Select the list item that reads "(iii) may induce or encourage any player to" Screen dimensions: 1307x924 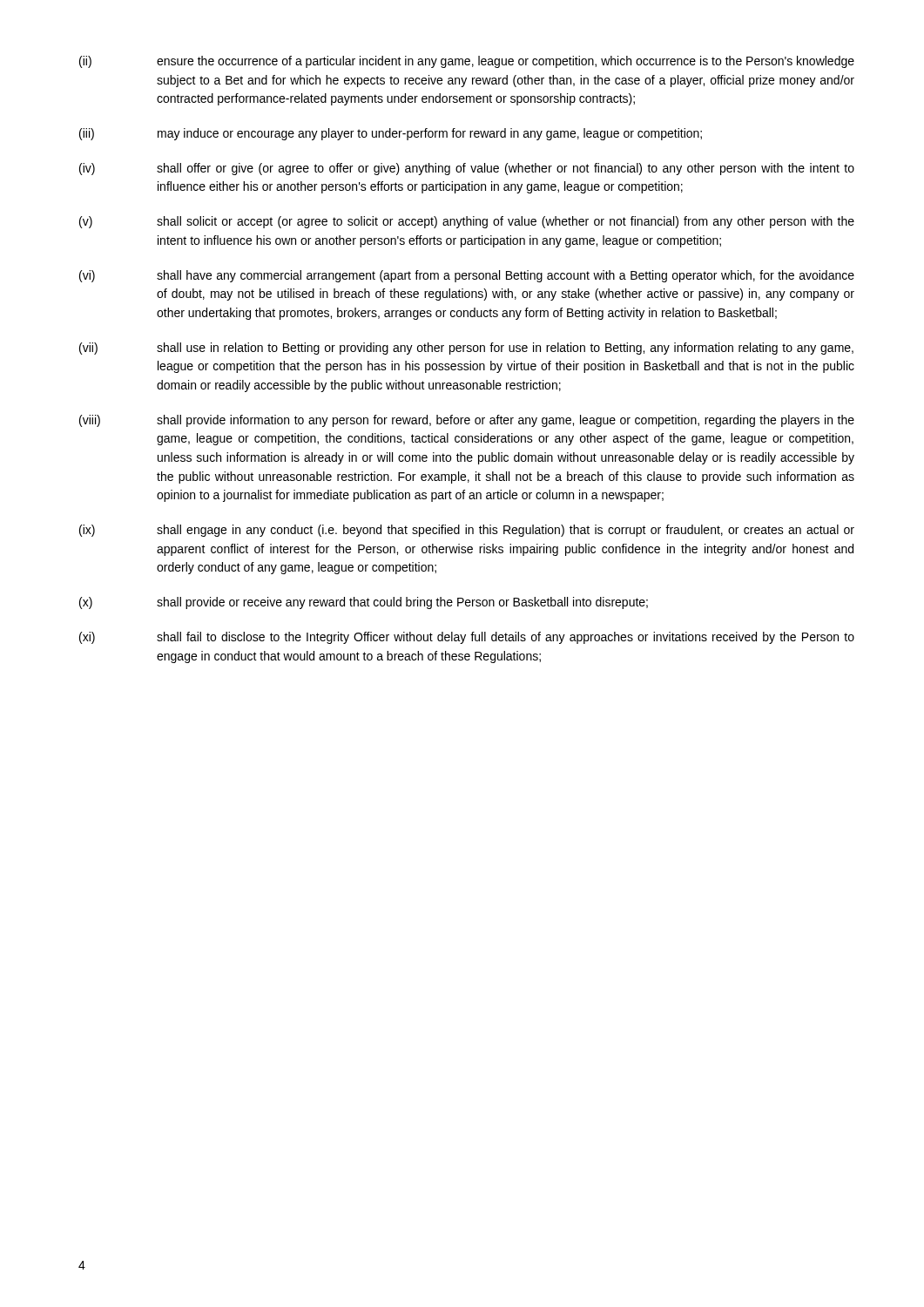[466, 134]
